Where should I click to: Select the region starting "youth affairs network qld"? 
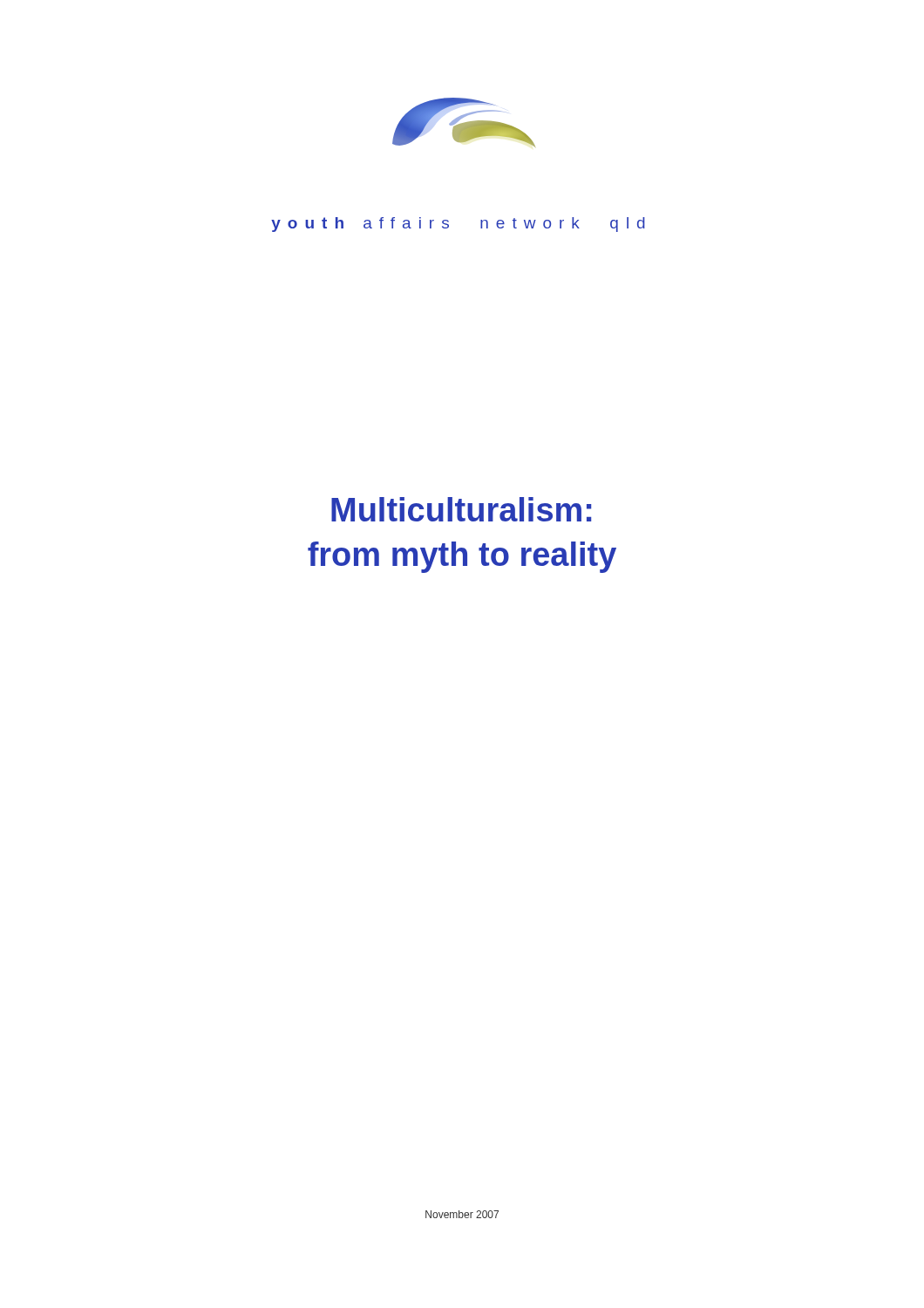coord(308,225)
